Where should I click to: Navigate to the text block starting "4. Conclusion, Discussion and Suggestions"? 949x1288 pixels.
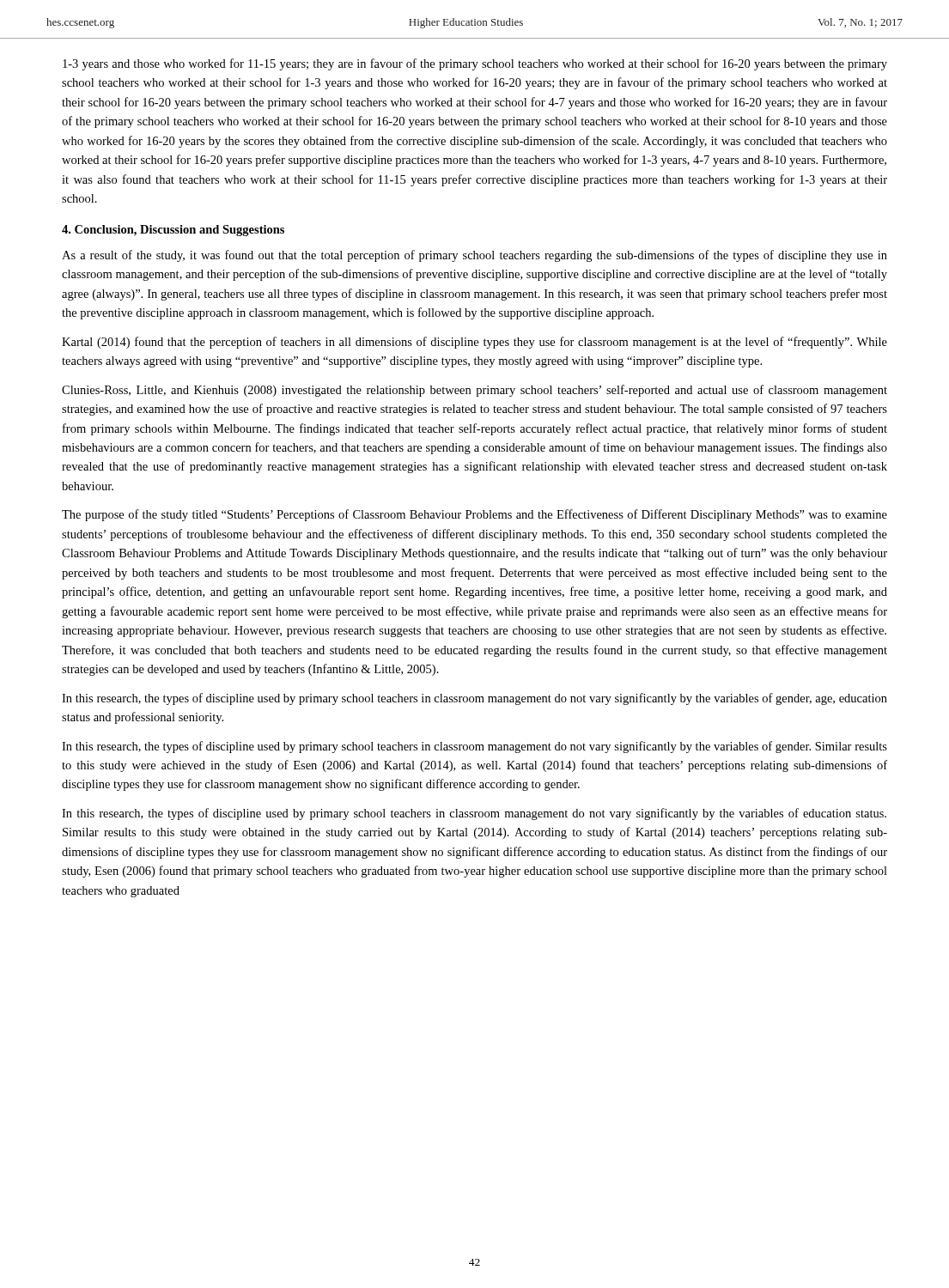coord(173,229)
